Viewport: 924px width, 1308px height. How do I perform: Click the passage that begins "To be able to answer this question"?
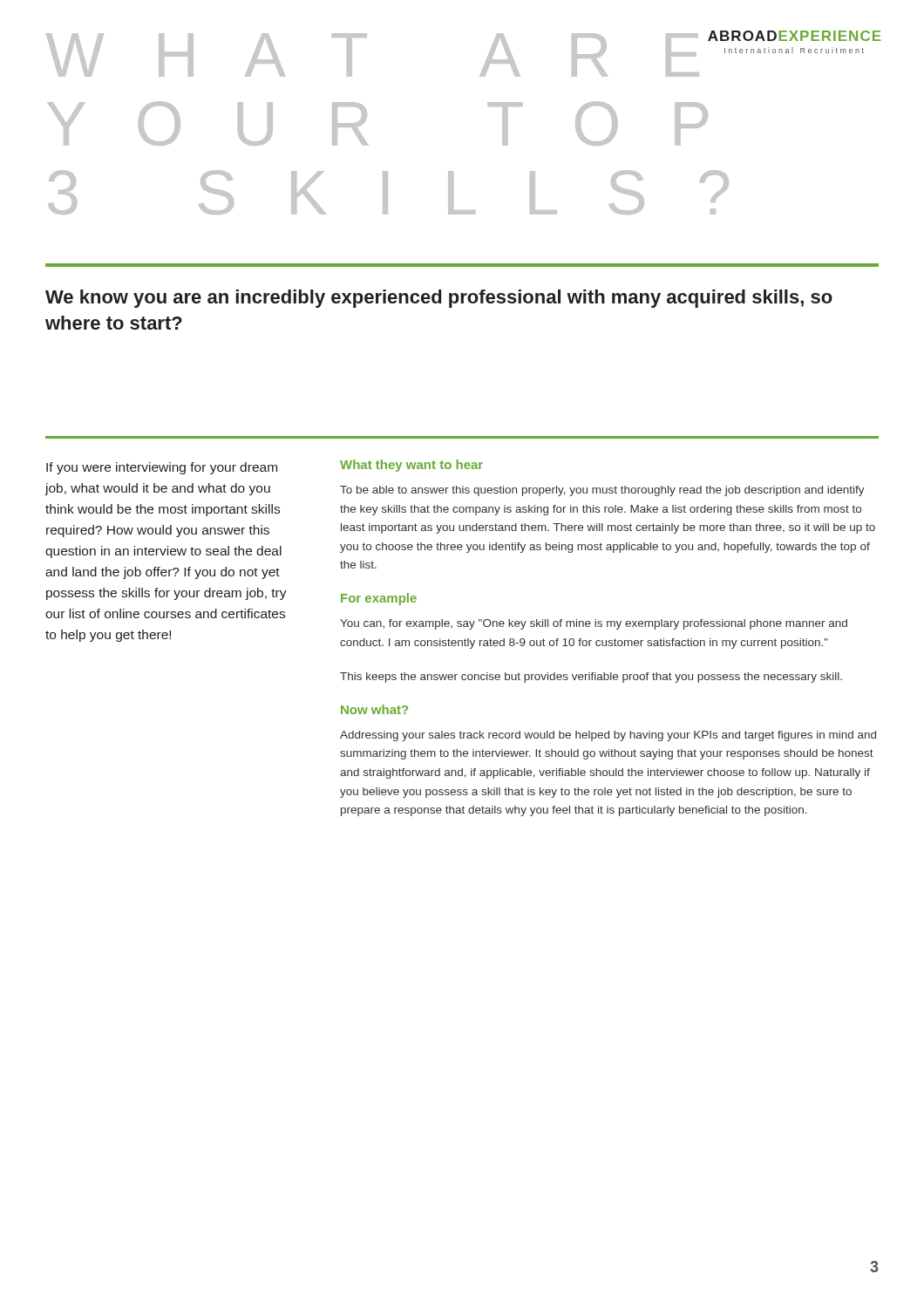click(x=609, y=528)
